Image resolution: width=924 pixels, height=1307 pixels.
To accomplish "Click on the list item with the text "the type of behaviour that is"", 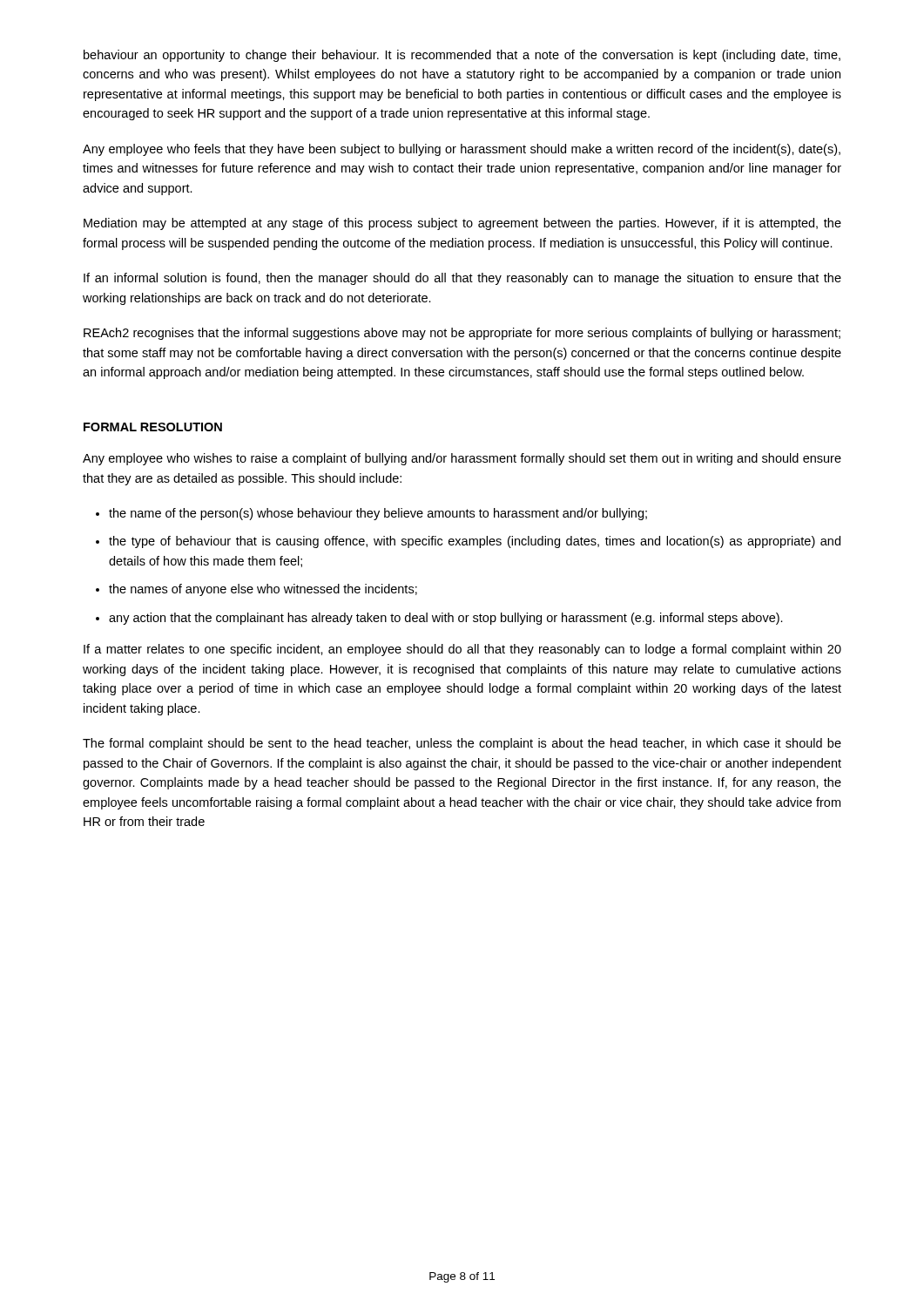I will click(x=475, y=551).
